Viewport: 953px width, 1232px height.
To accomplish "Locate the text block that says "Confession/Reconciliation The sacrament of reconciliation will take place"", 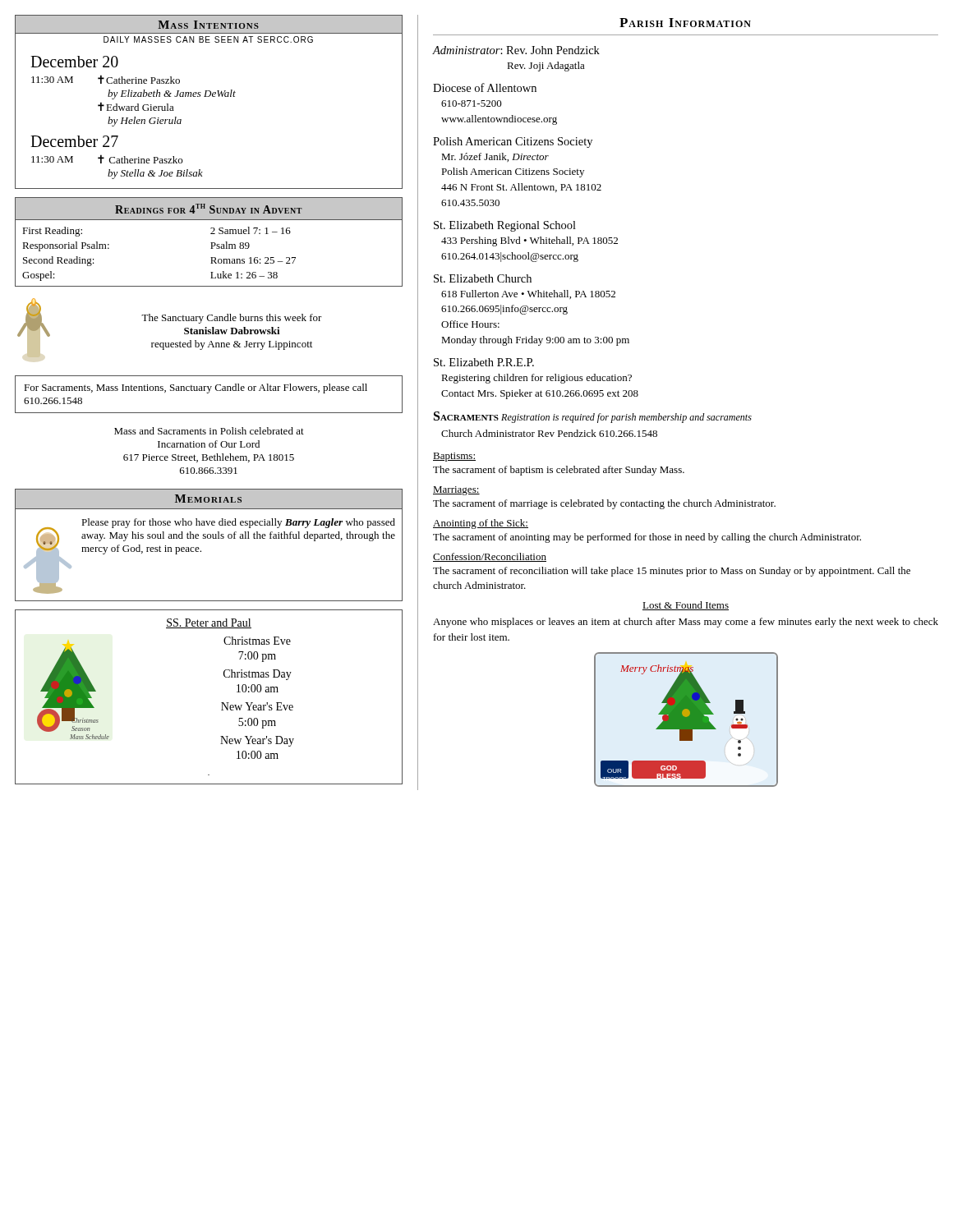I will point(686,572).
